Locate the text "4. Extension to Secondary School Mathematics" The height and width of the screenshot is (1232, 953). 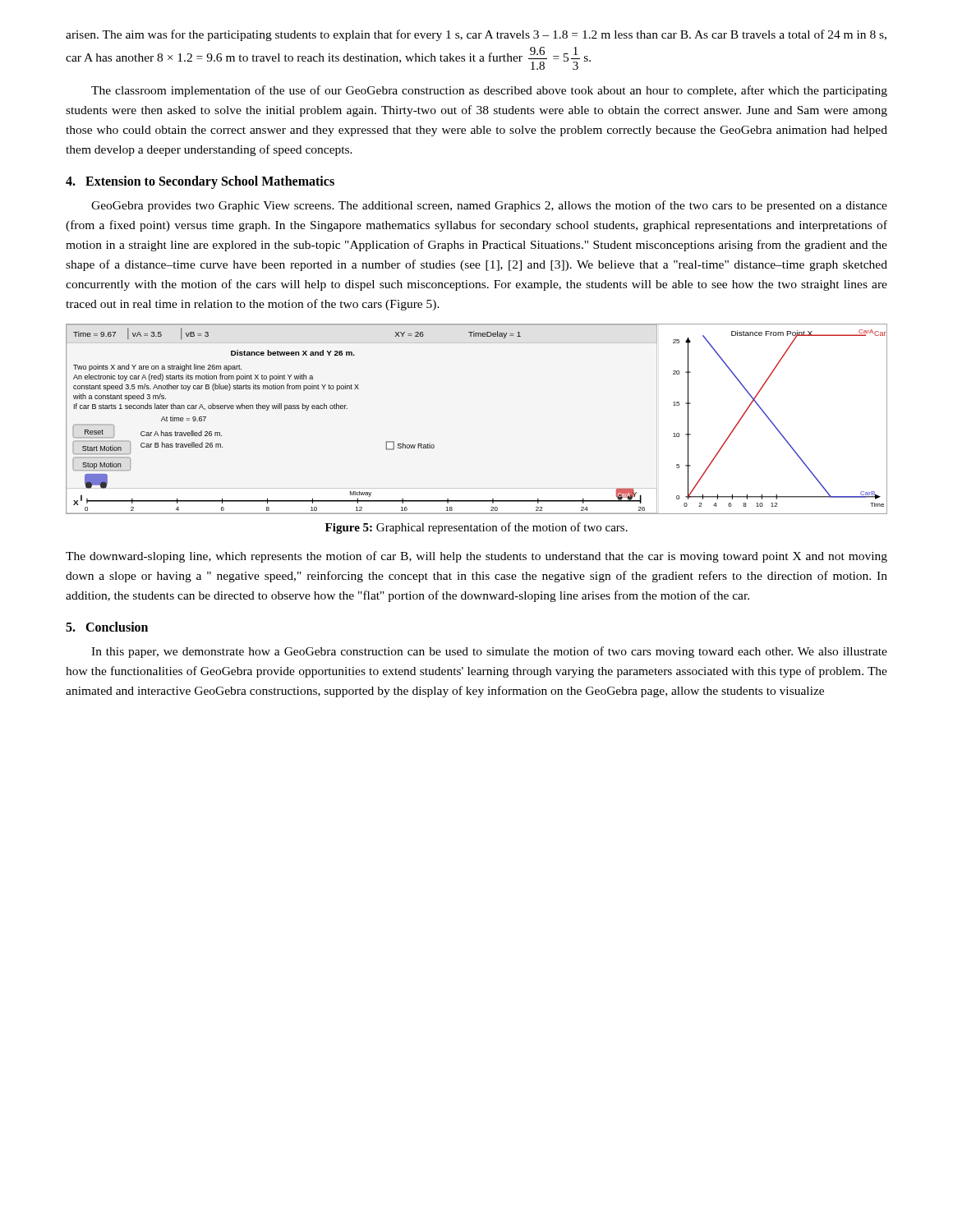[200, 181]
